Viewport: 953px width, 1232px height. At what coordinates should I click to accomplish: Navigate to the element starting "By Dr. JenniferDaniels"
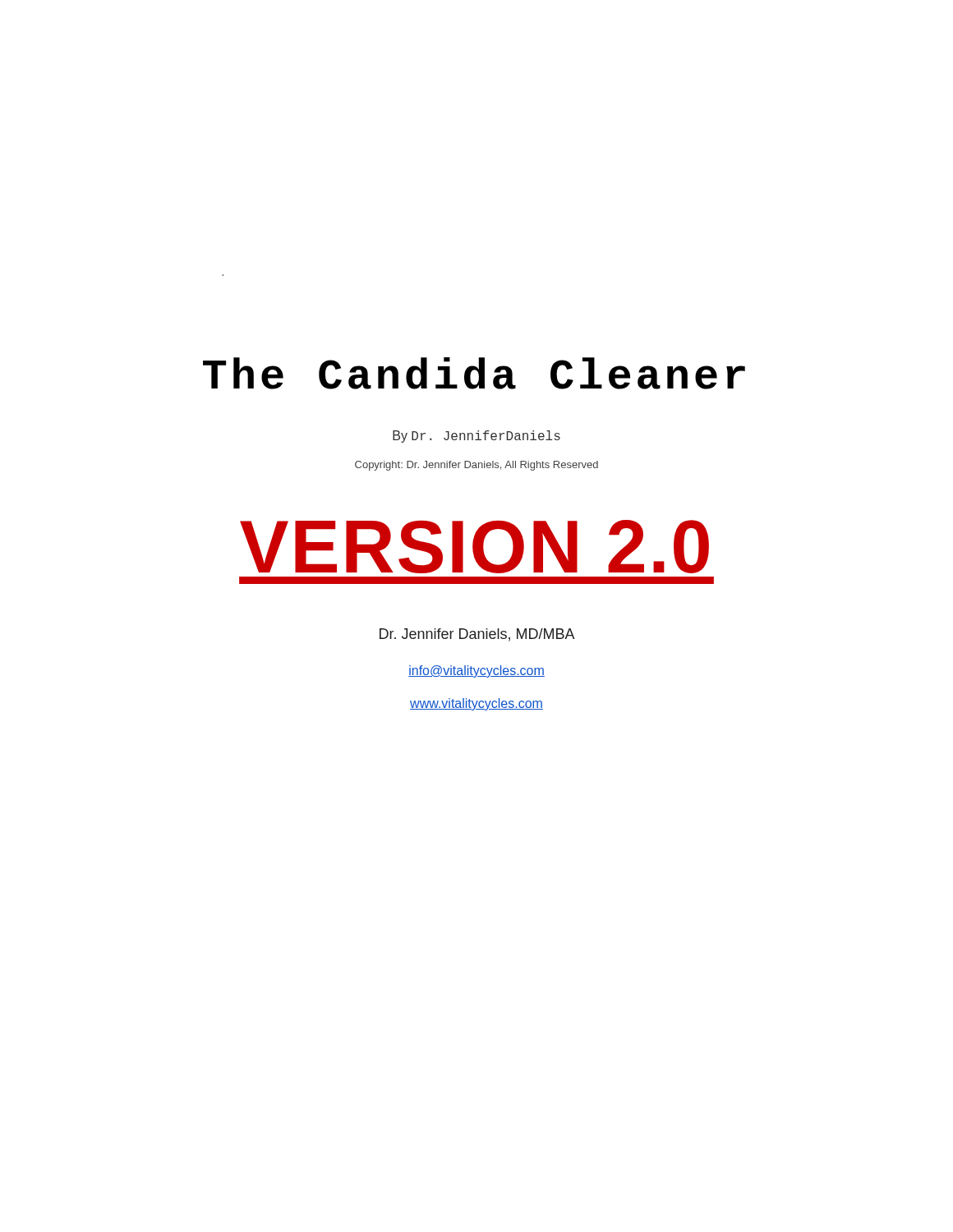pyautogui.click(x=476, y=437)
